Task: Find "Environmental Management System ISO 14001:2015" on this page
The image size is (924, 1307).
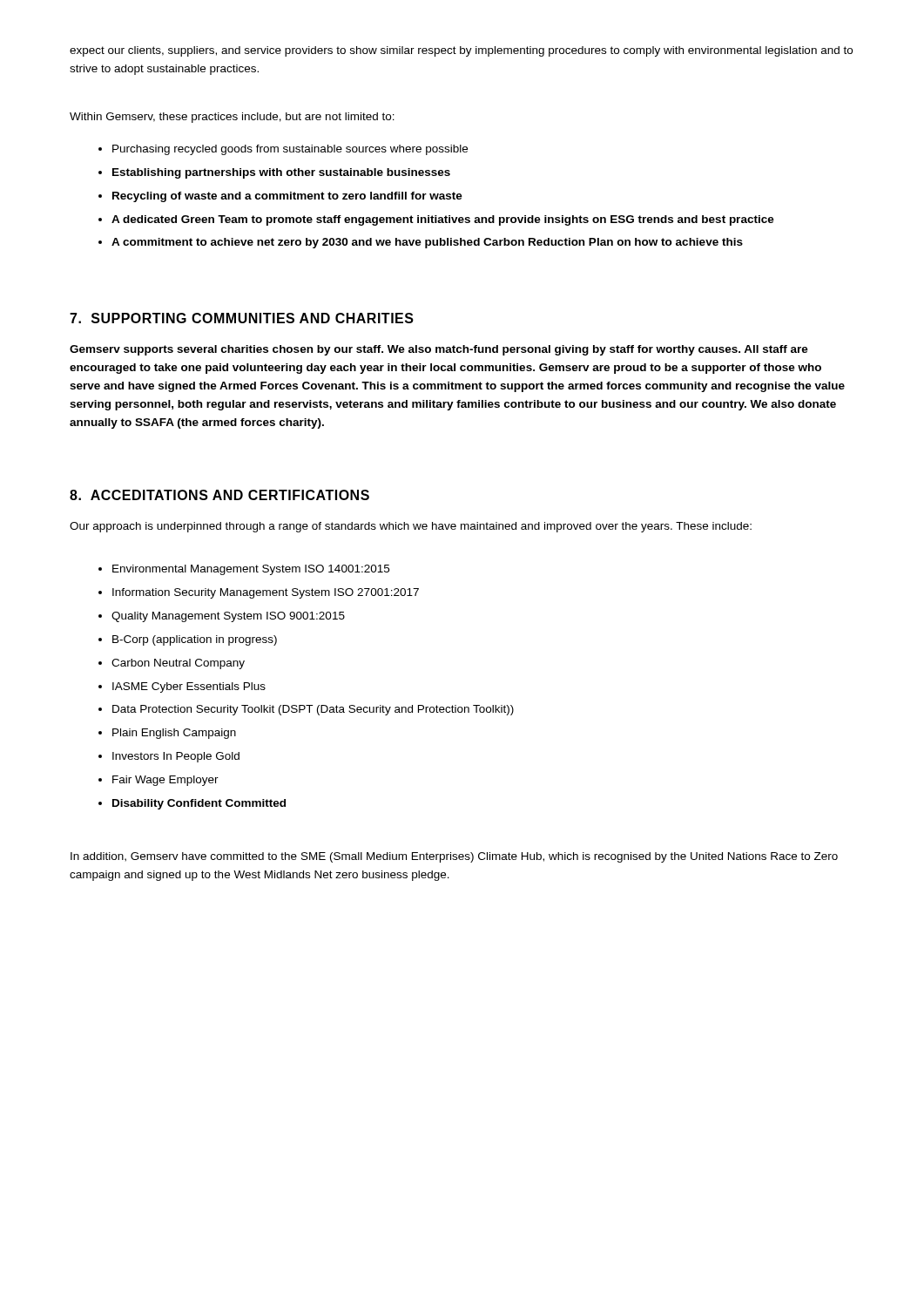Action: pos(251,570)
